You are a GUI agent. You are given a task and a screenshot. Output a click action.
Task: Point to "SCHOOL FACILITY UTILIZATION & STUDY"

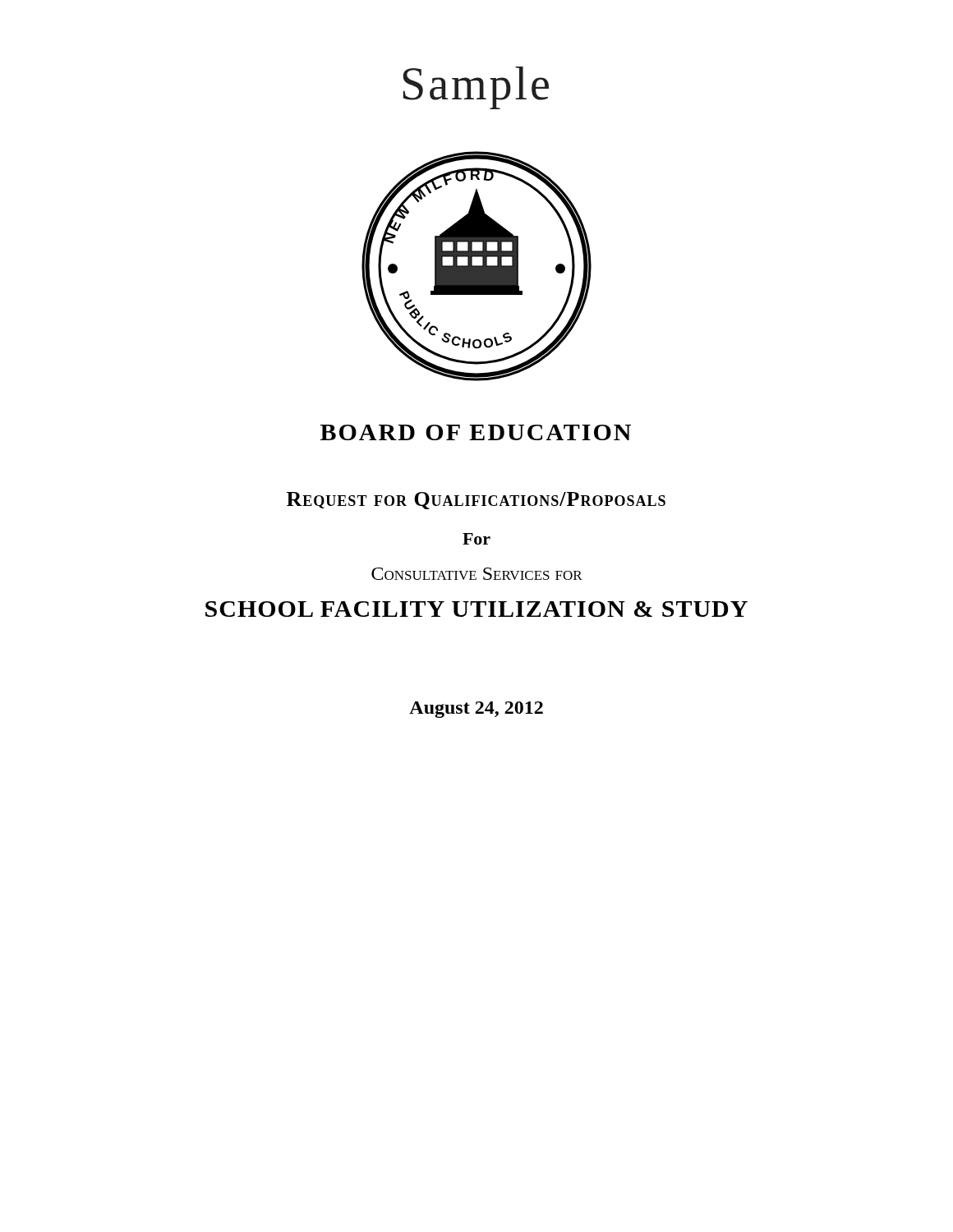click(x=476, y=608)
